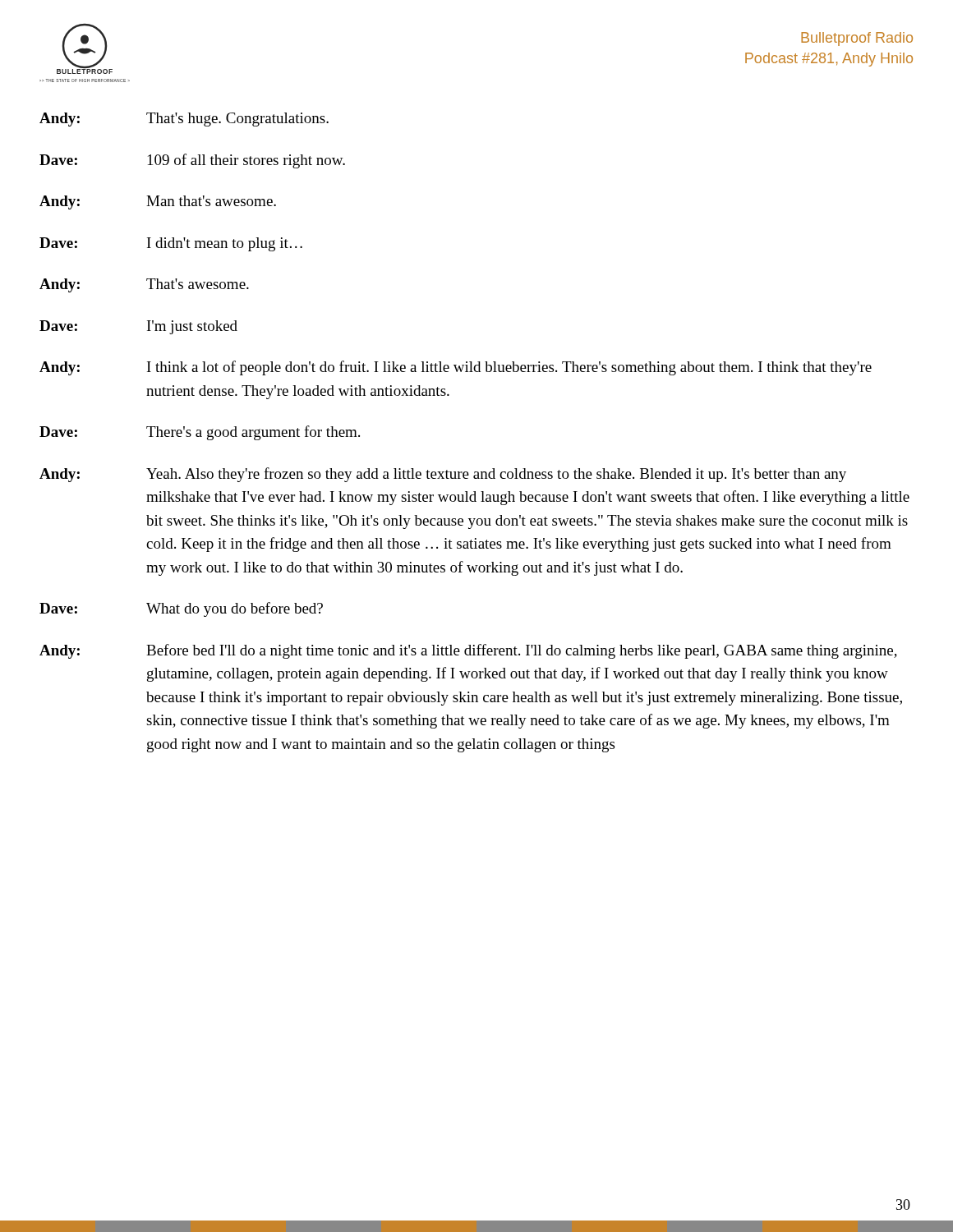Select the element starting "Andy: Man that's awesome."

tap(158, 202)
